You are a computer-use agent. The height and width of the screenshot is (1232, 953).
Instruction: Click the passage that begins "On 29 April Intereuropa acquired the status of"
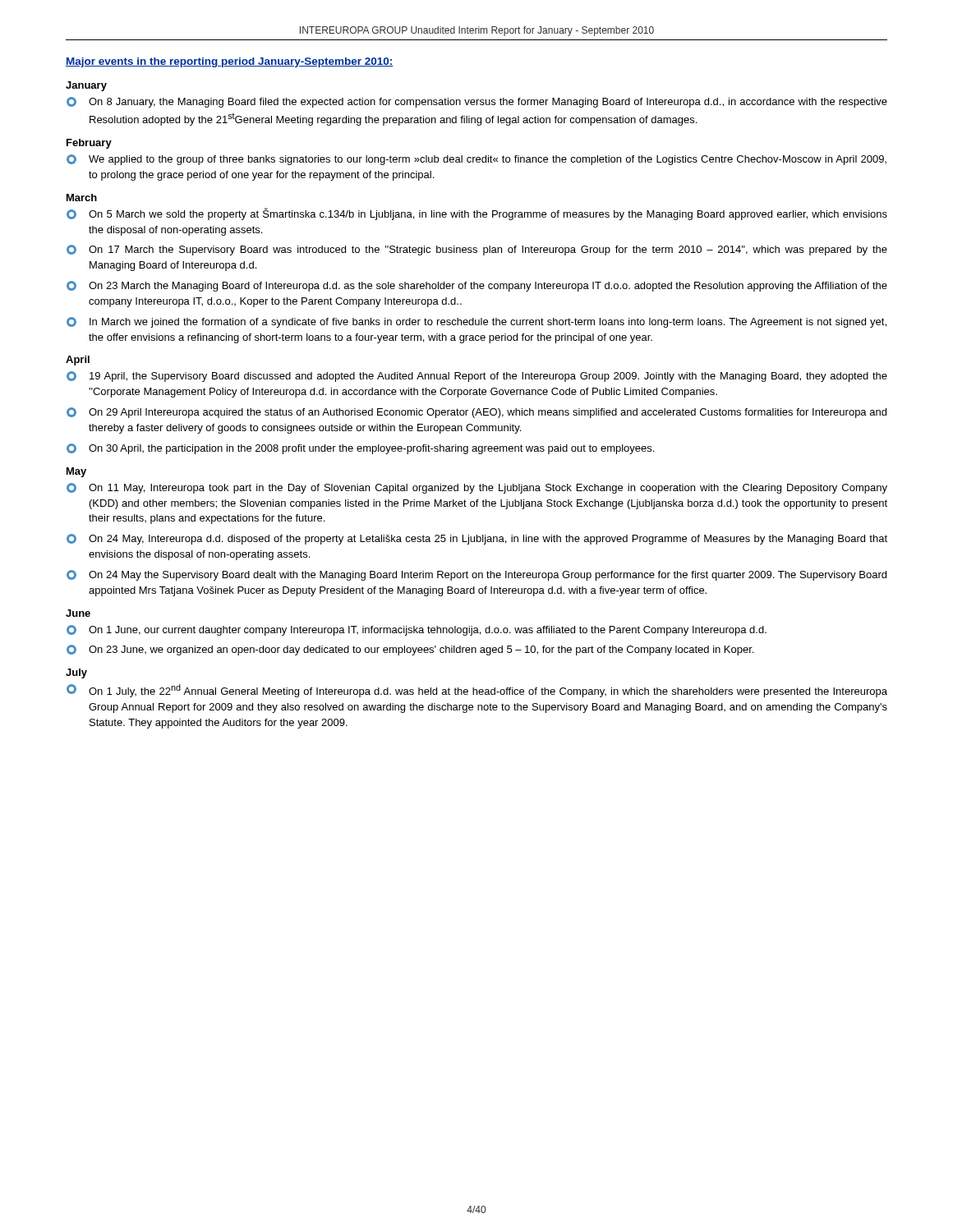pos(476,421)
